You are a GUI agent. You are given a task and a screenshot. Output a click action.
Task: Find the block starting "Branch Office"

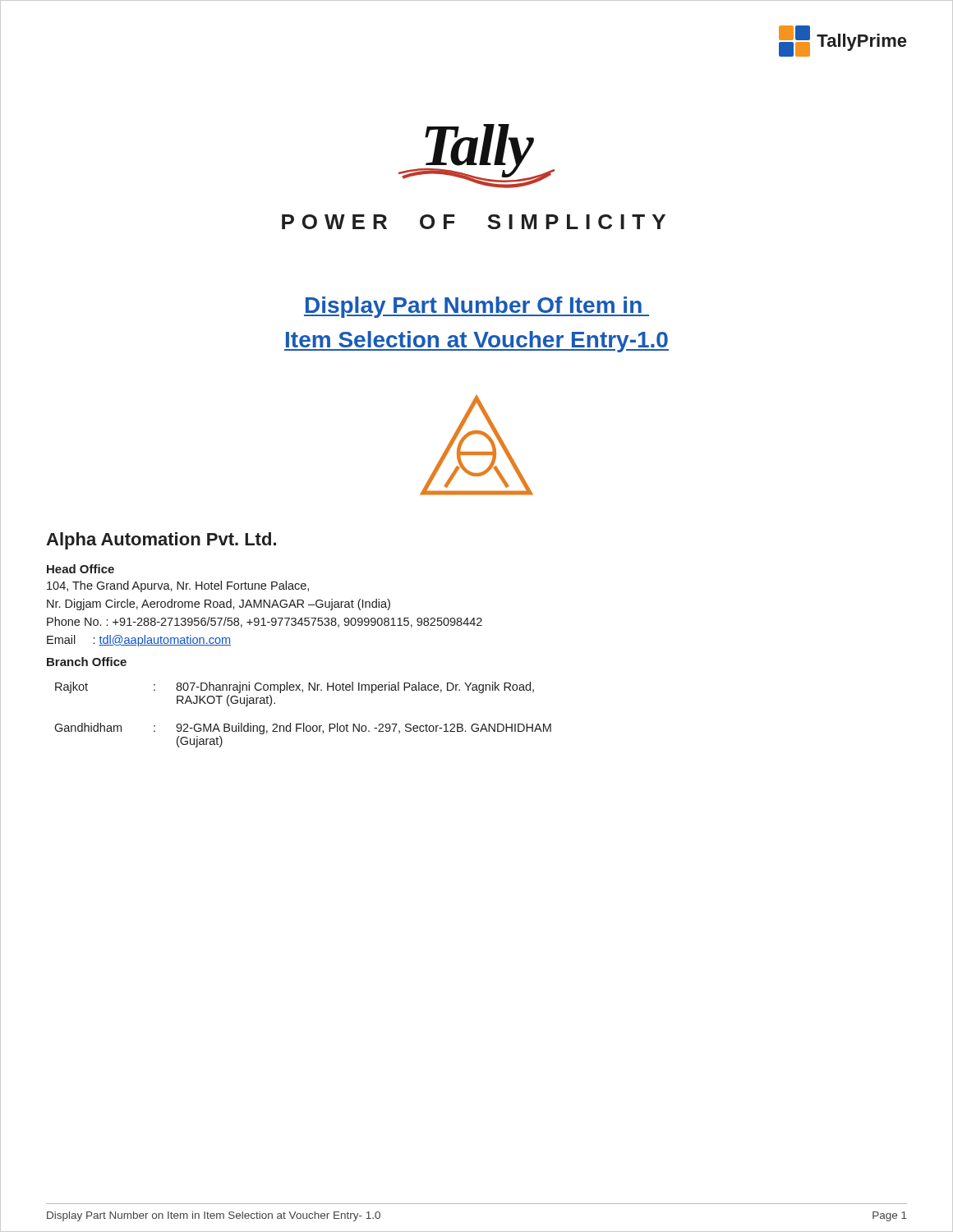(x=86, y=662)
